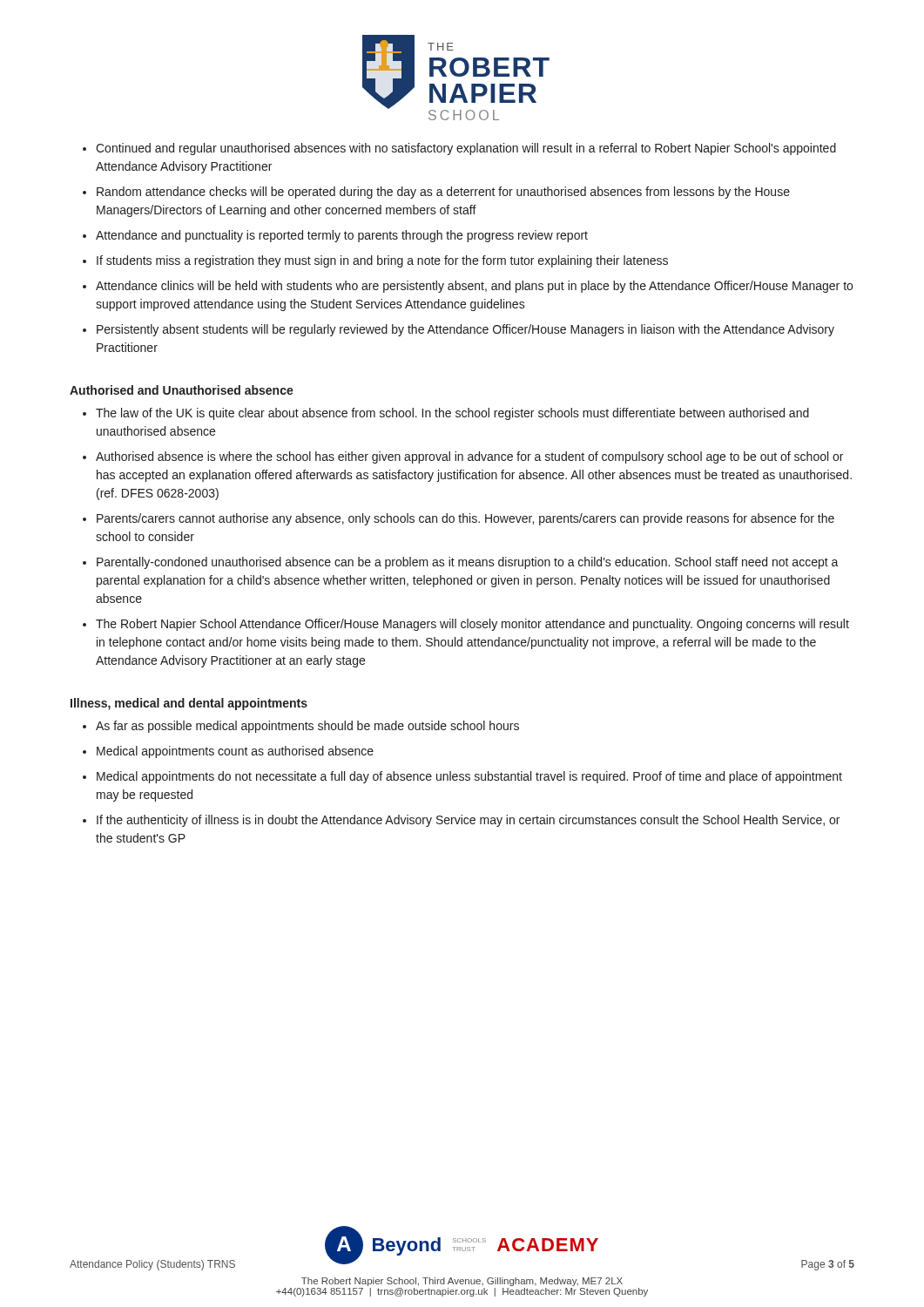Locate the block starting "If students miss a registration they"
Image resolution: width=924 pixels, height=1307 pixels.
pos(475,261)
